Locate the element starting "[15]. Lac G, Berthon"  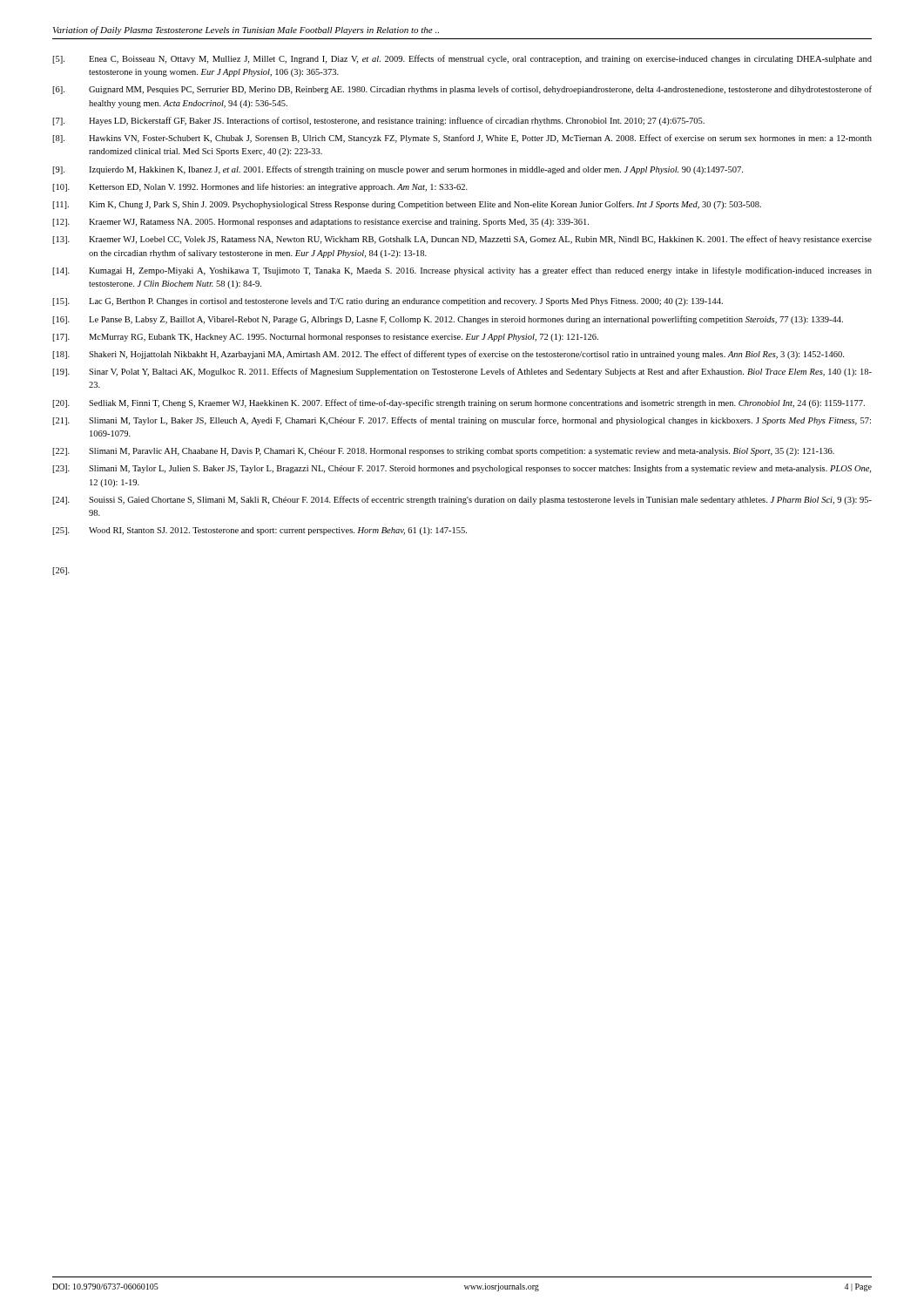(462, 301)
